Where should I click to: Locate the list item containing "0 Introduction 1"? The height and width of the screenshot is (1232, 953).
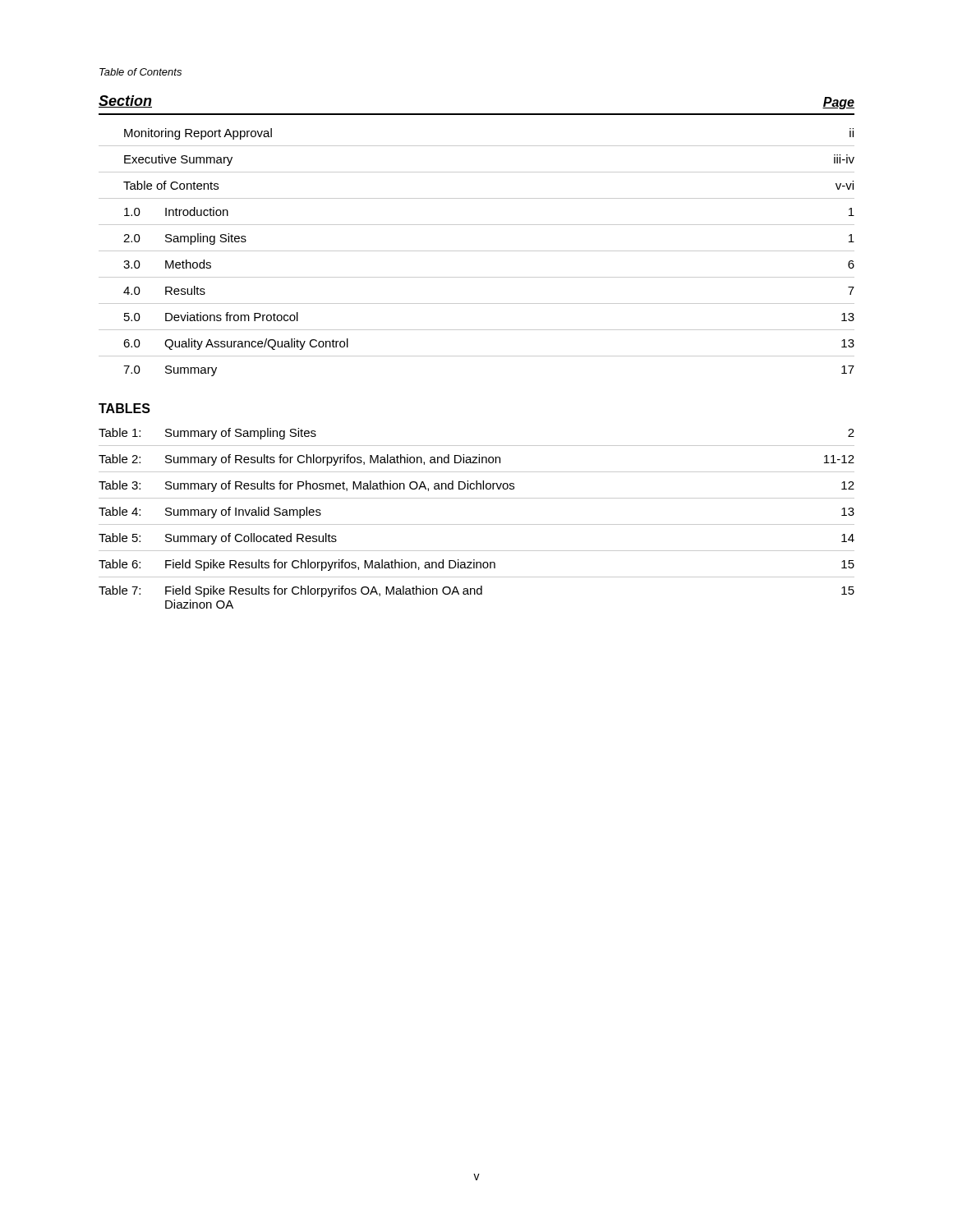(x=198, y=211)
